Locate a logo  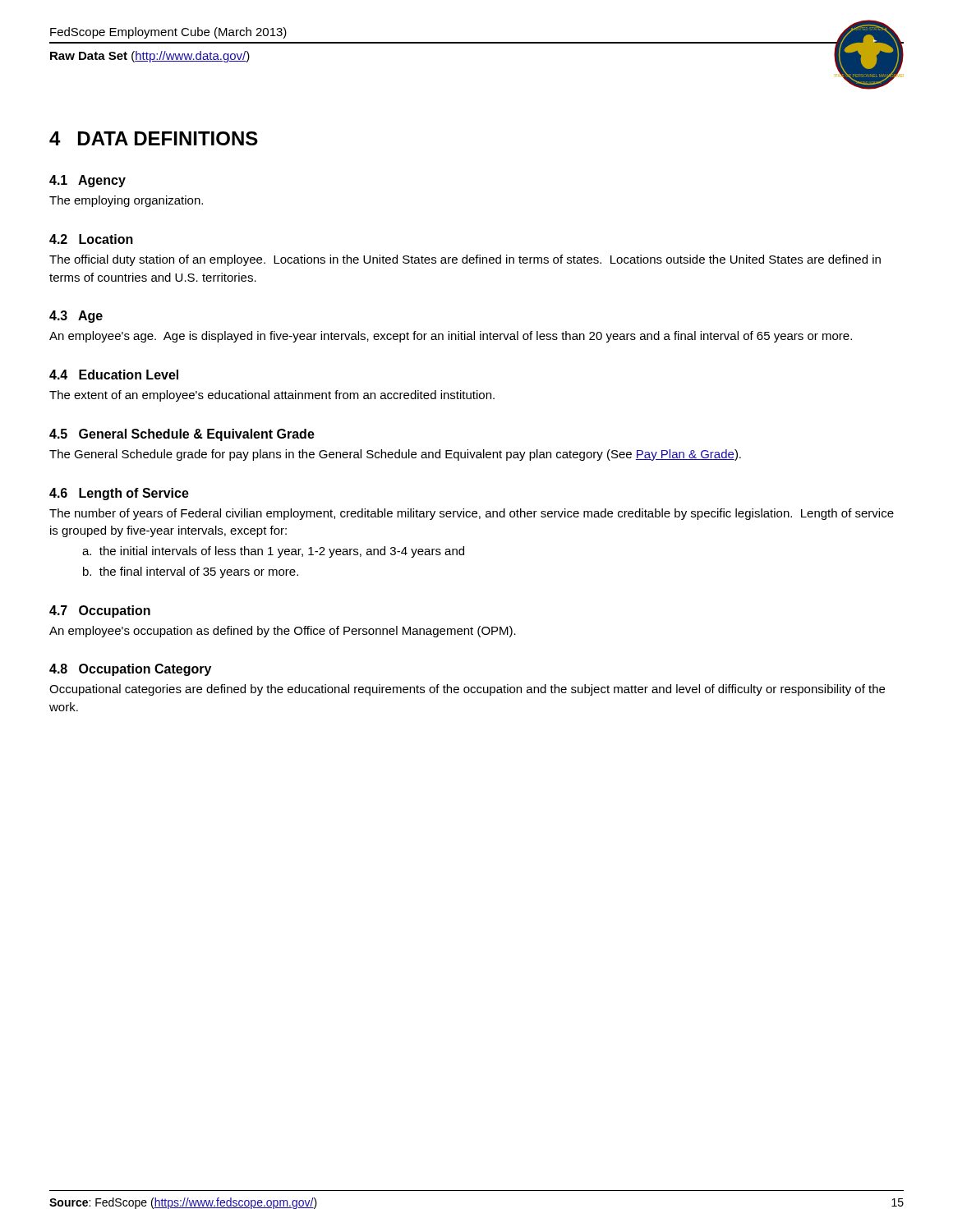pos(869,55)
